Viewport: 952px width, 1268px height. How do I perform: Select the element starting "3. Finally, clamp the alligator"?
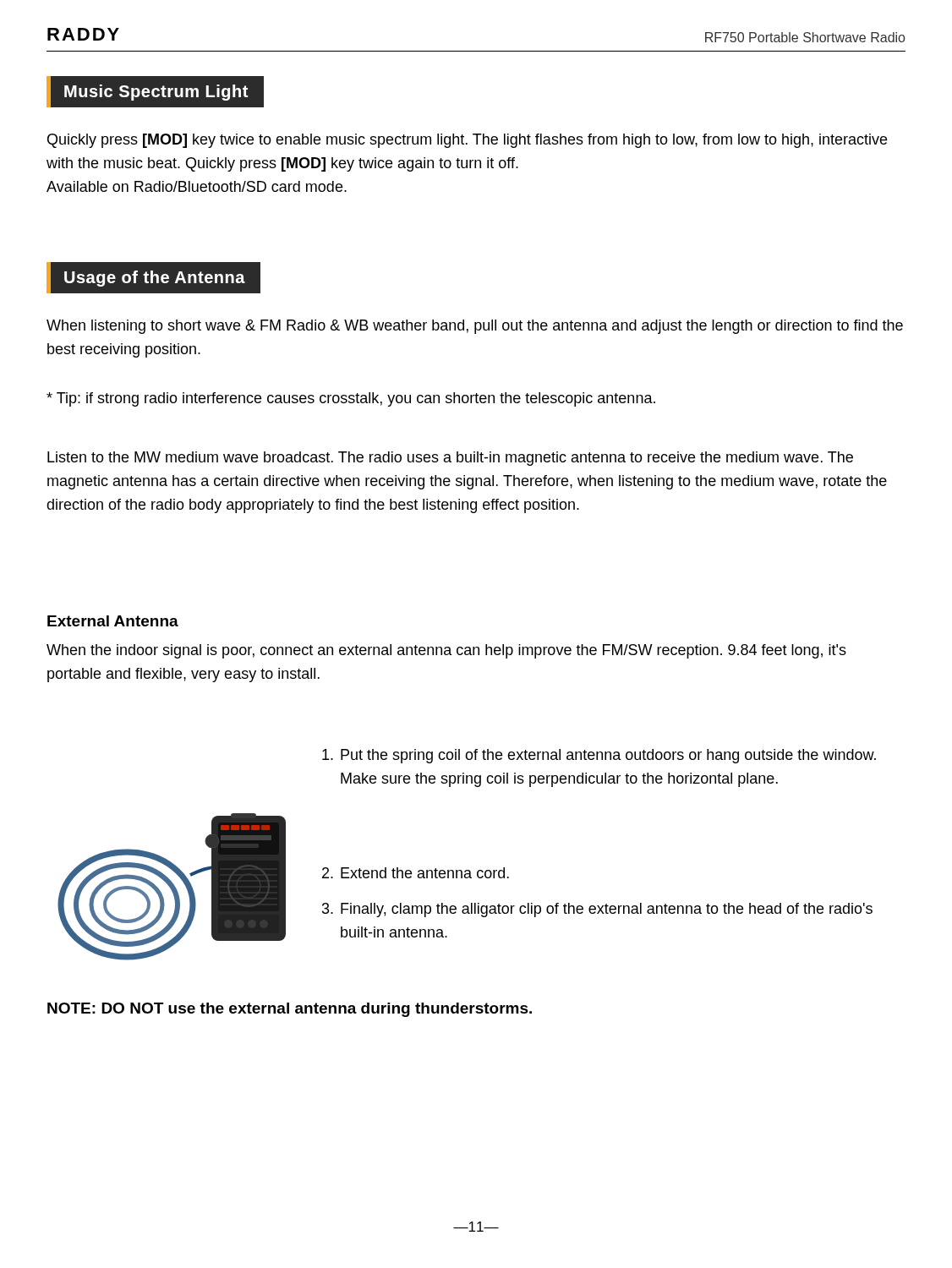click(x=613, y=921)
